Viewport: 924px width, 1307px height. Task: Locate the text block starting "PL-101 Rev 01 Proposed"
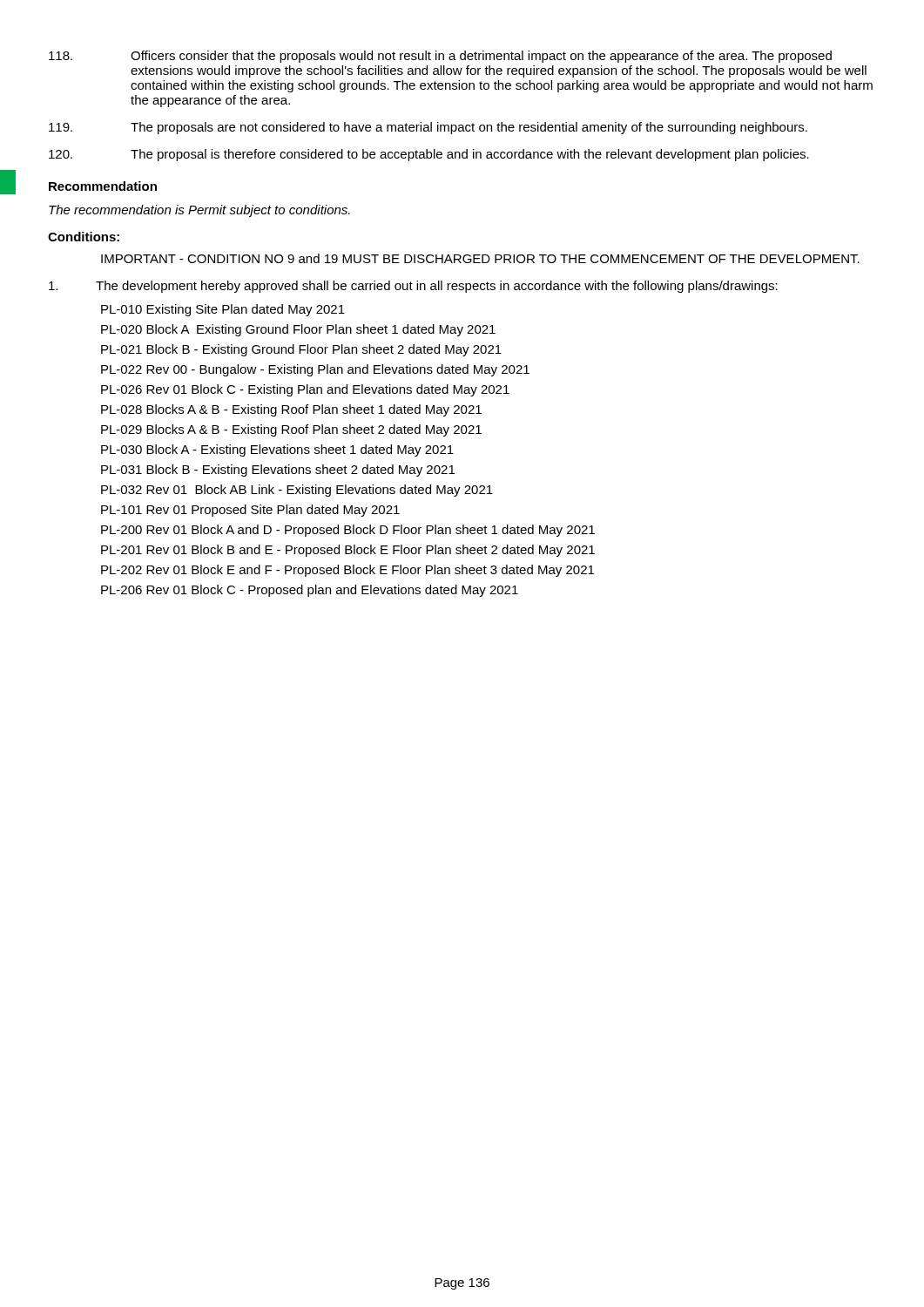point(250,509)
